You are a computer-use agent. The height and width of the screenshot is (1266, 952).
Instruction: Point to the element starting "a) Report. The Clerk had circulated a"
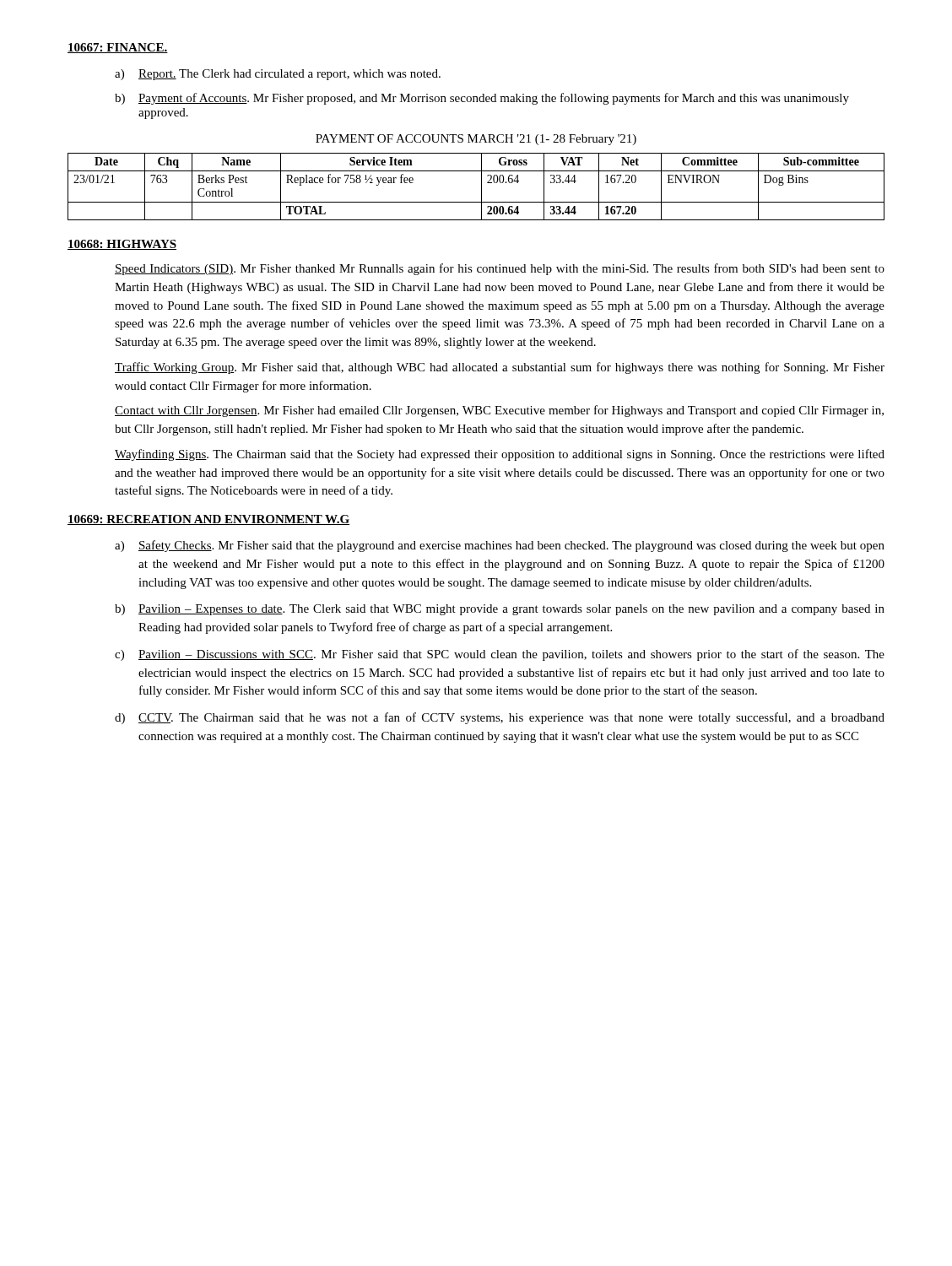pyautogui.click(x=278, y=74)
